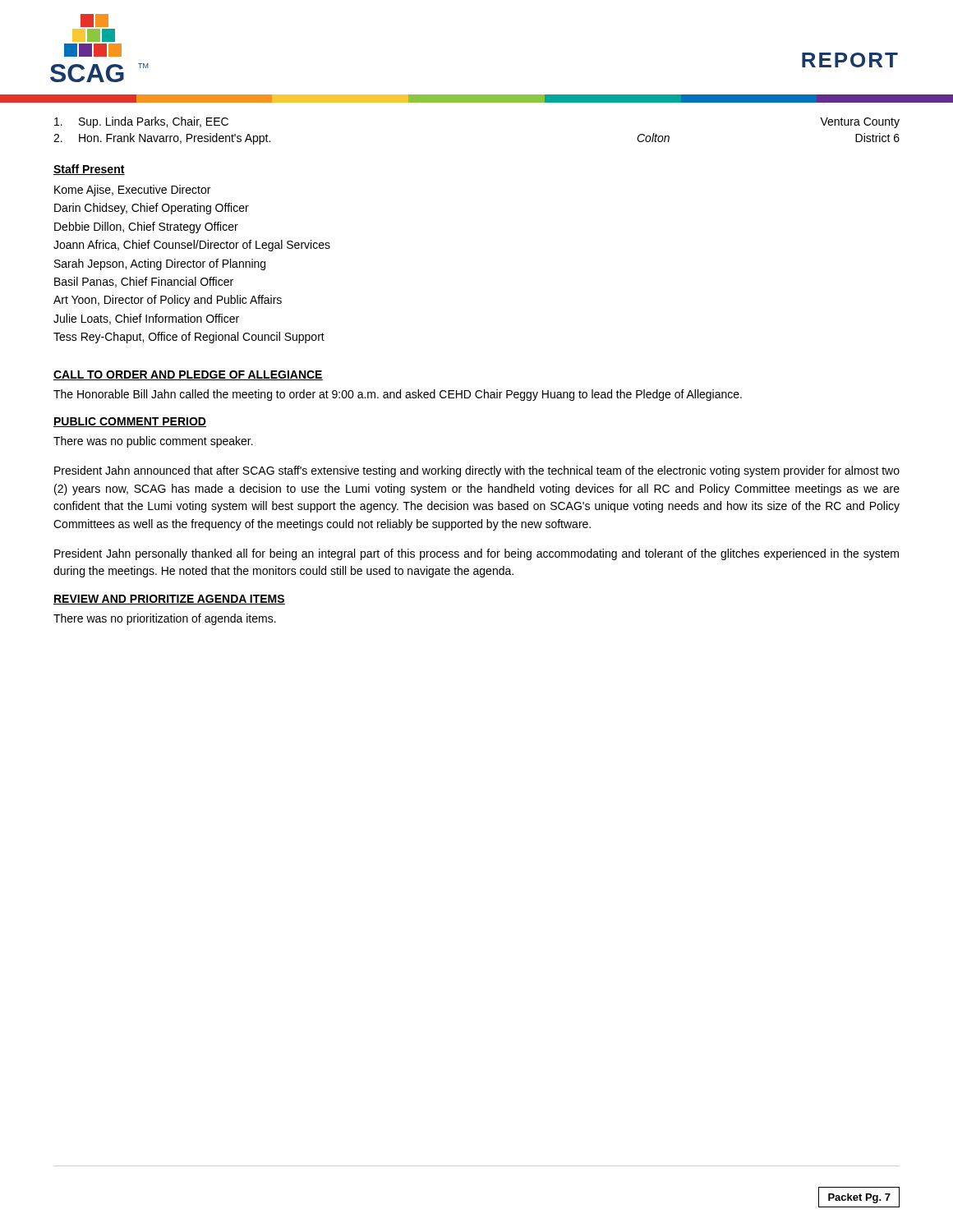The width and height of the screenshot is (953, 1232).
Task: Select the logo
Action: (103, 55)
